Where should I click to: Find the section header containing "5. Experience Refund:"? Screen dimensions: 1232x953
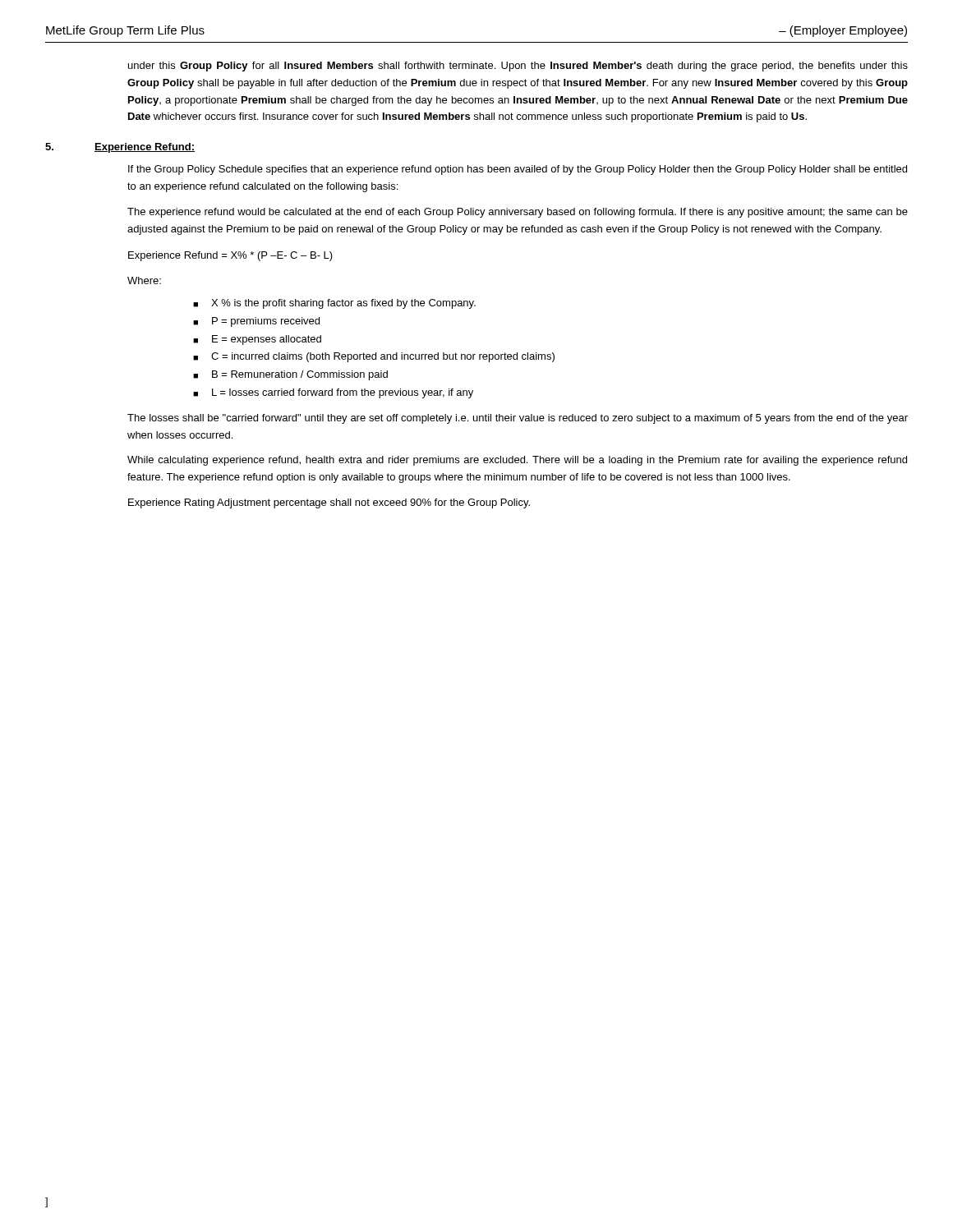point(120,147)
